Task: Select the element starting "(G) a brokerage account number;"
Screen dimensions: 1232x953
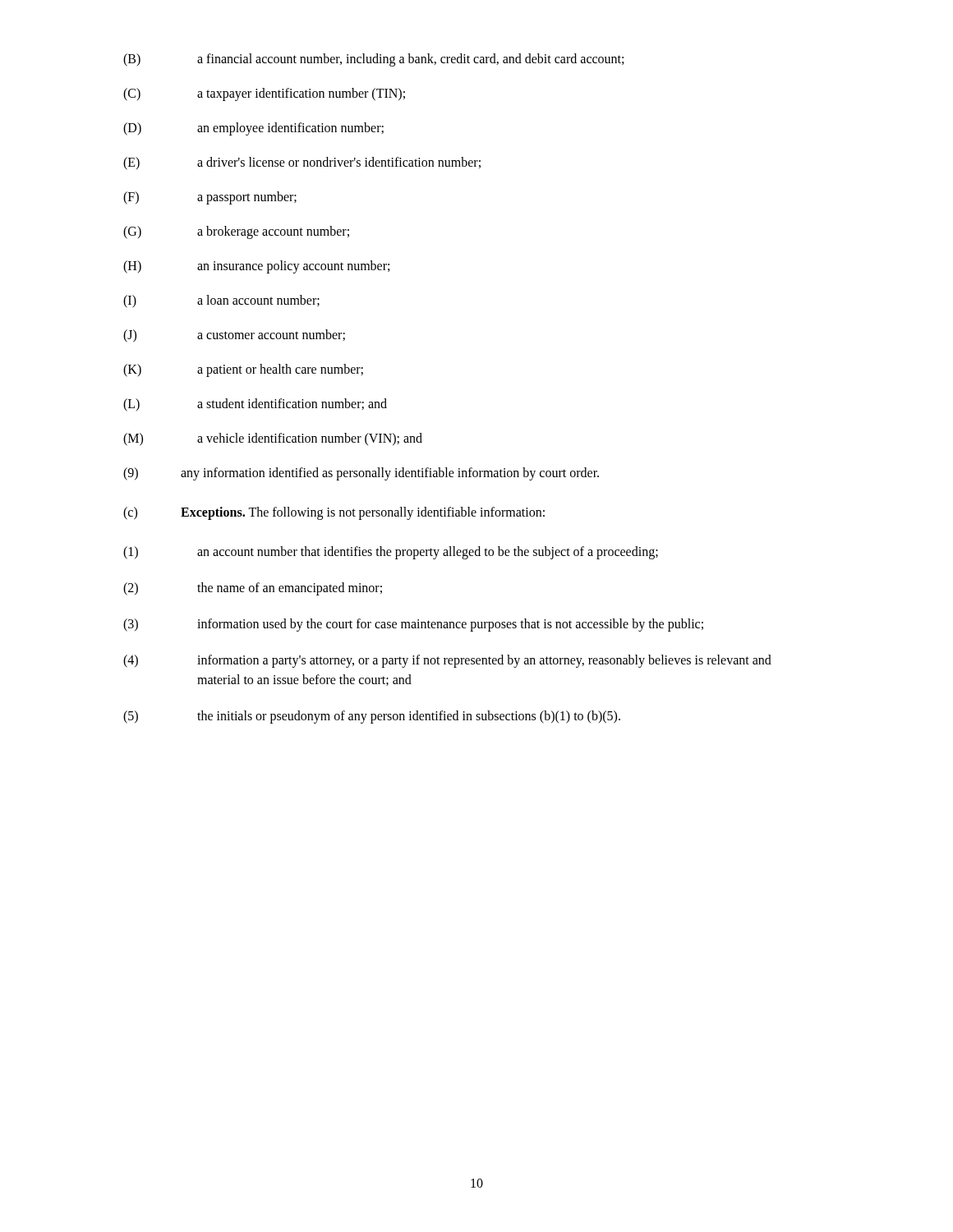Action: [236, 232]
